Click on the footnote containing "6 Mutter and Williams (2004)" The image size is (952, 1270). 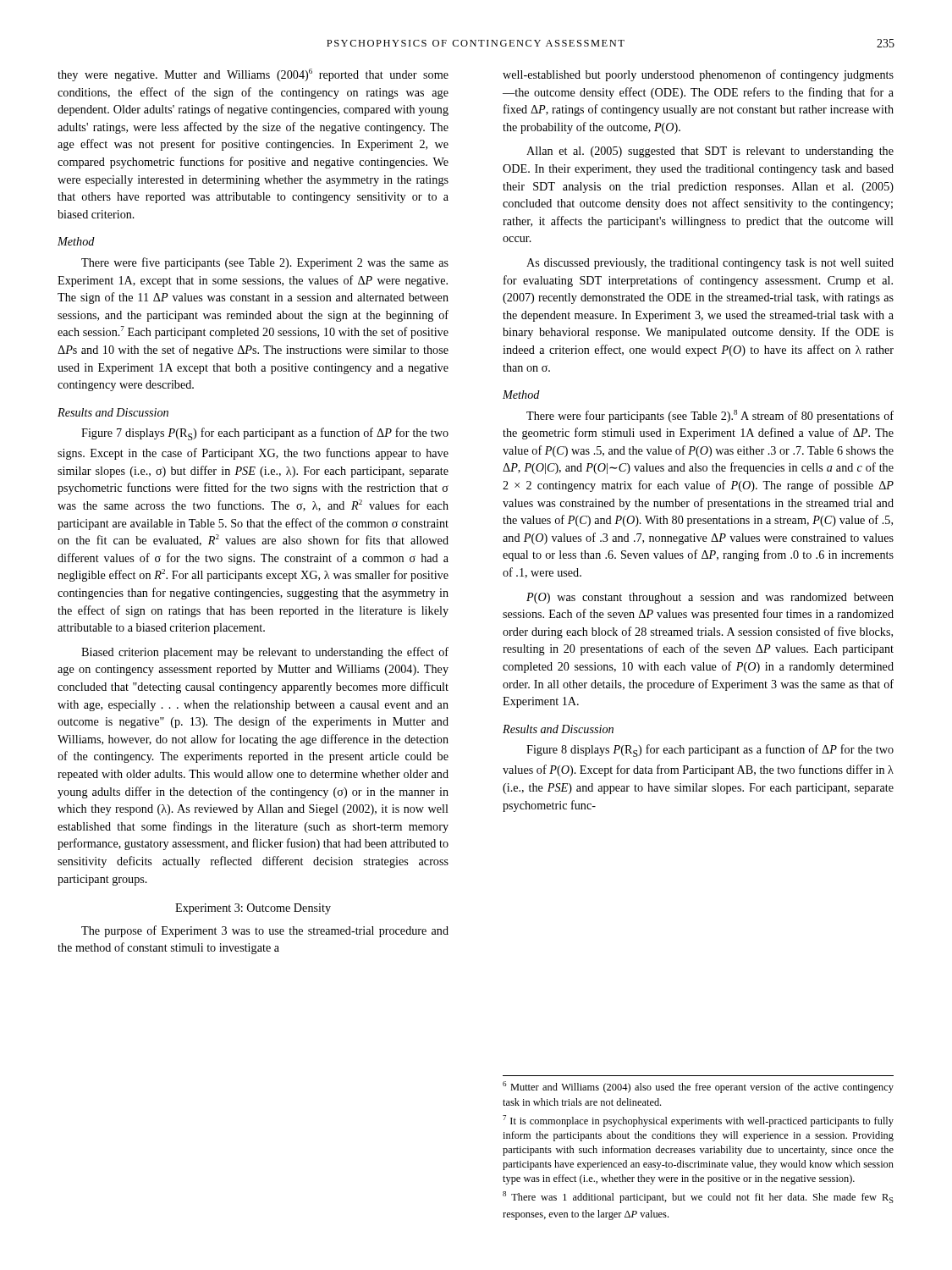[698, 1094]
